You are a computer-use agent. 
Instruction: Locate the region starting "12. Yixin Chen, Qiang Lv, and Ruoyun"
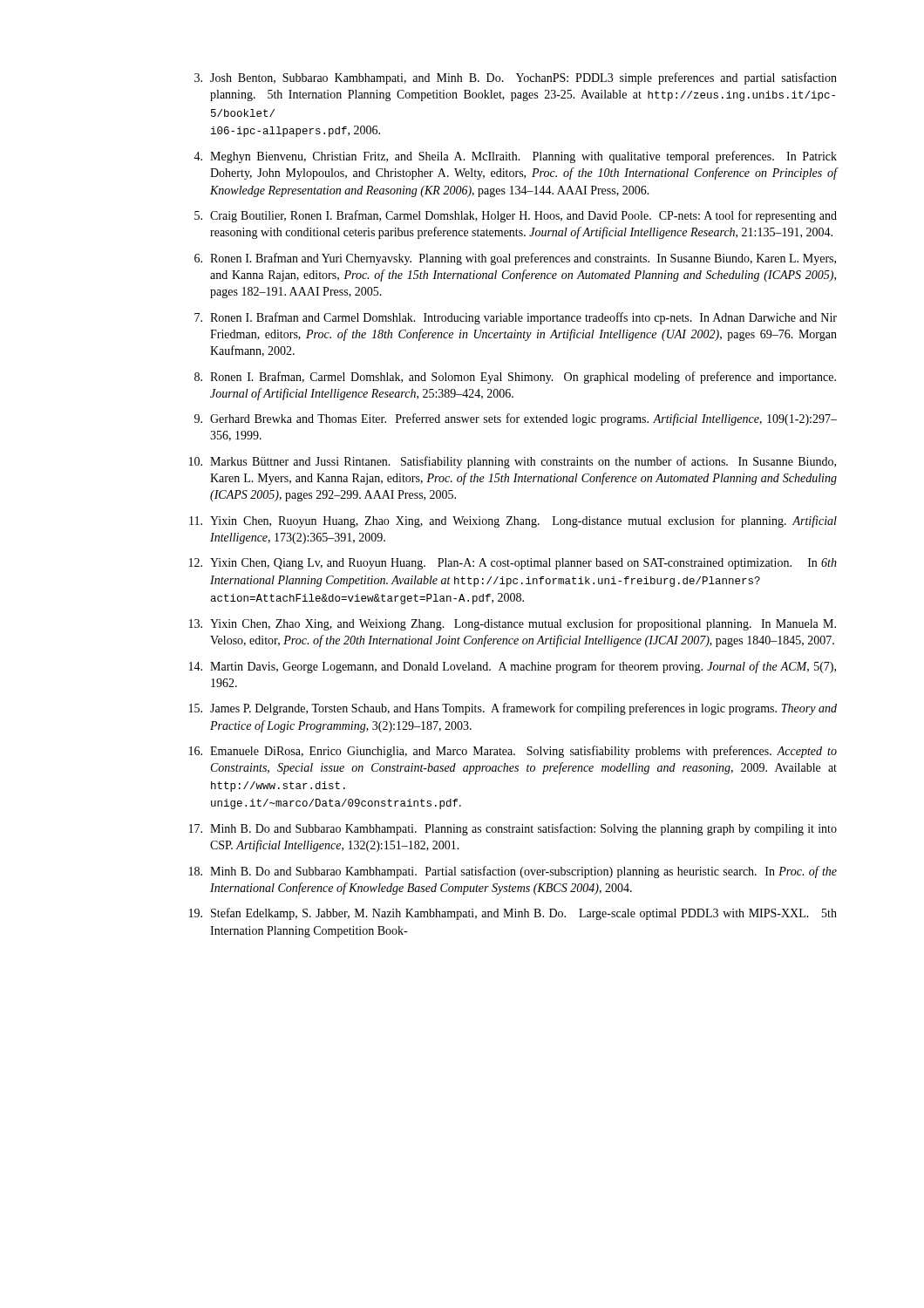pos(503,581)
